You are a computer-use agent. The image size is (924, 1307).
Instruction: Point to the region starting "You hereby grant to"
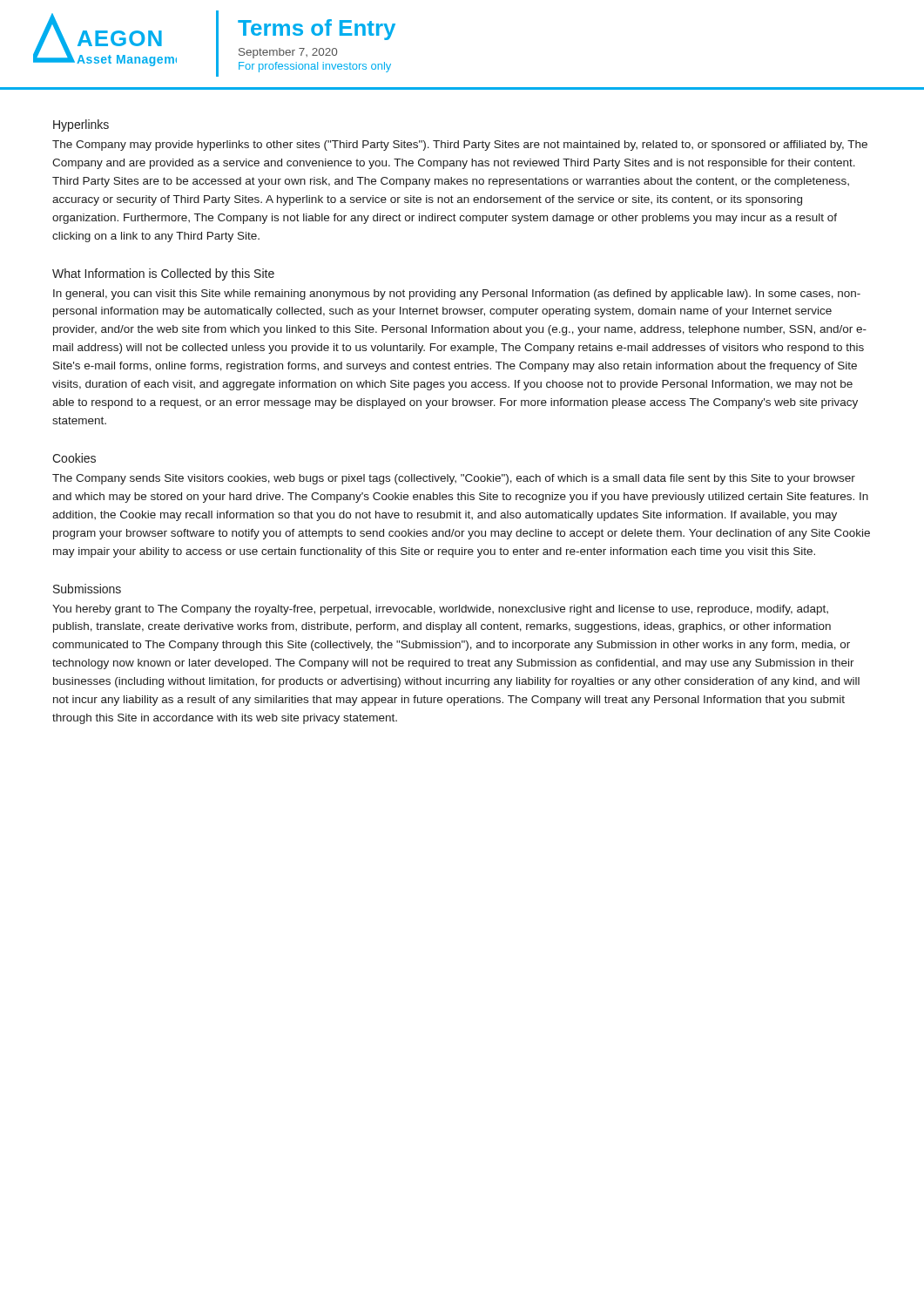[x=456, y=663]
